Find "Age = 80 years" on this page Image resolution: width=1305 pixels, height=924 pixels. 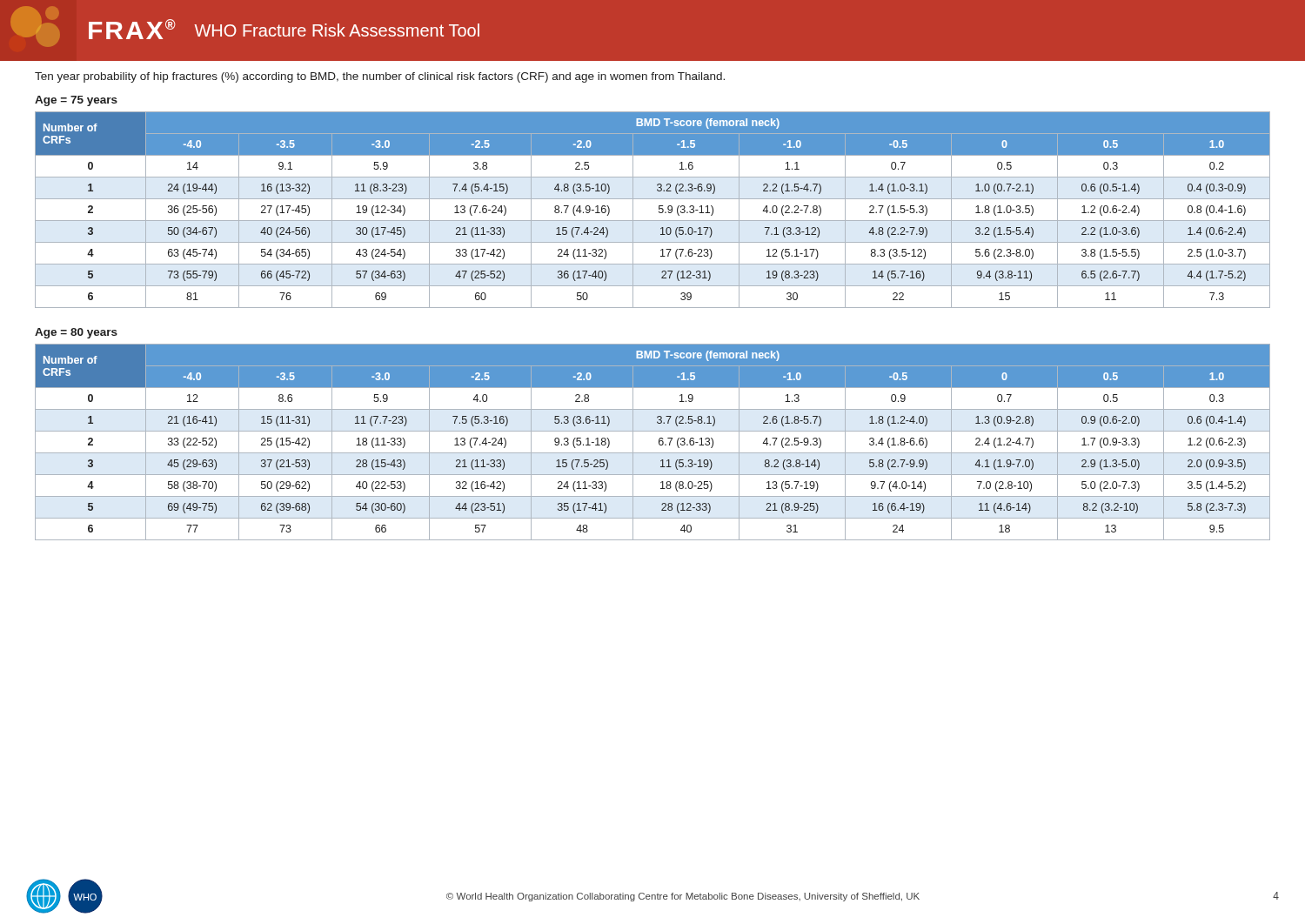point(76,332)
